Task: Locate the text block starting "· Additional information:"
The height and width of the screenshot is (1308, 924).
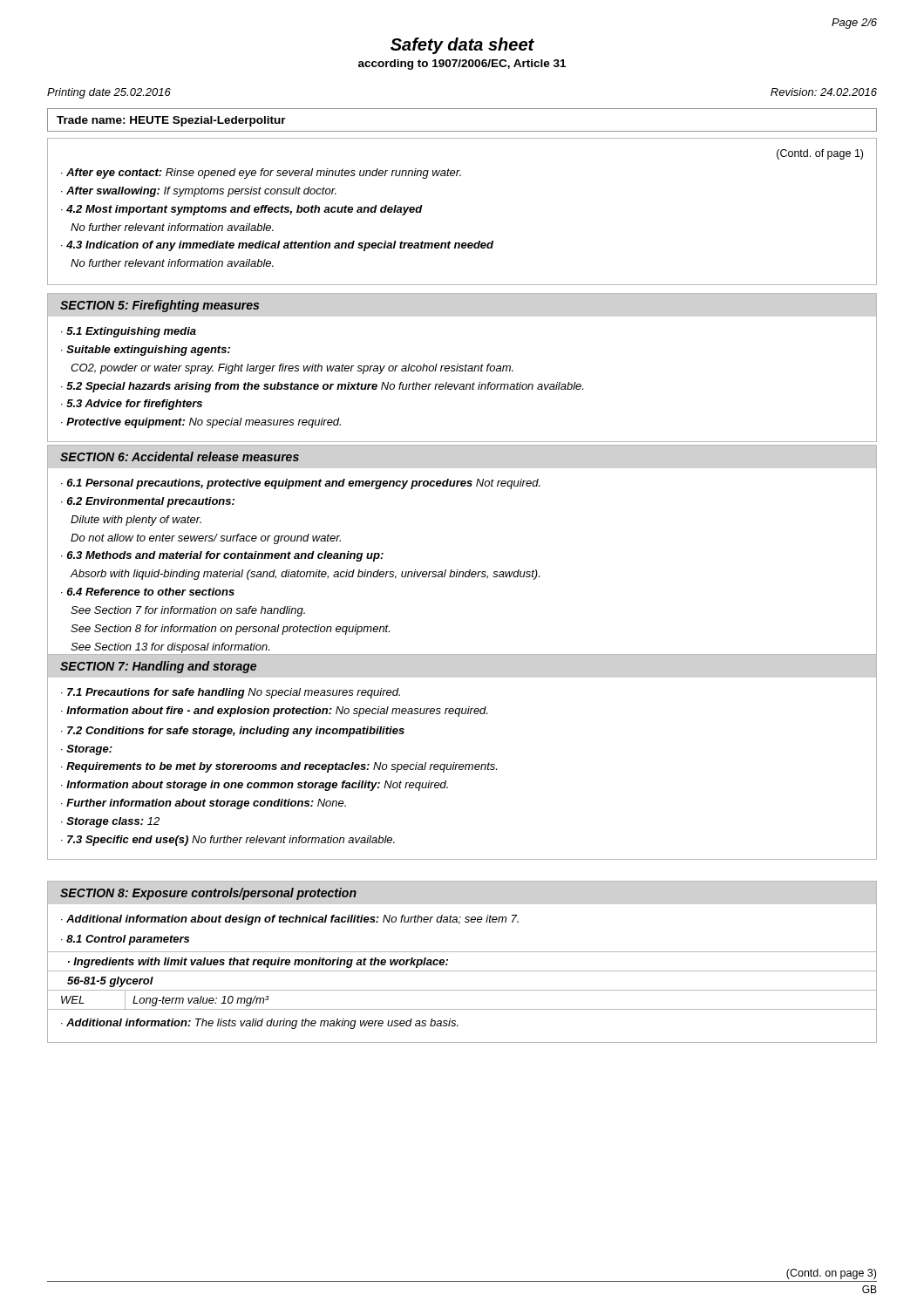Action: point(260,1022)
